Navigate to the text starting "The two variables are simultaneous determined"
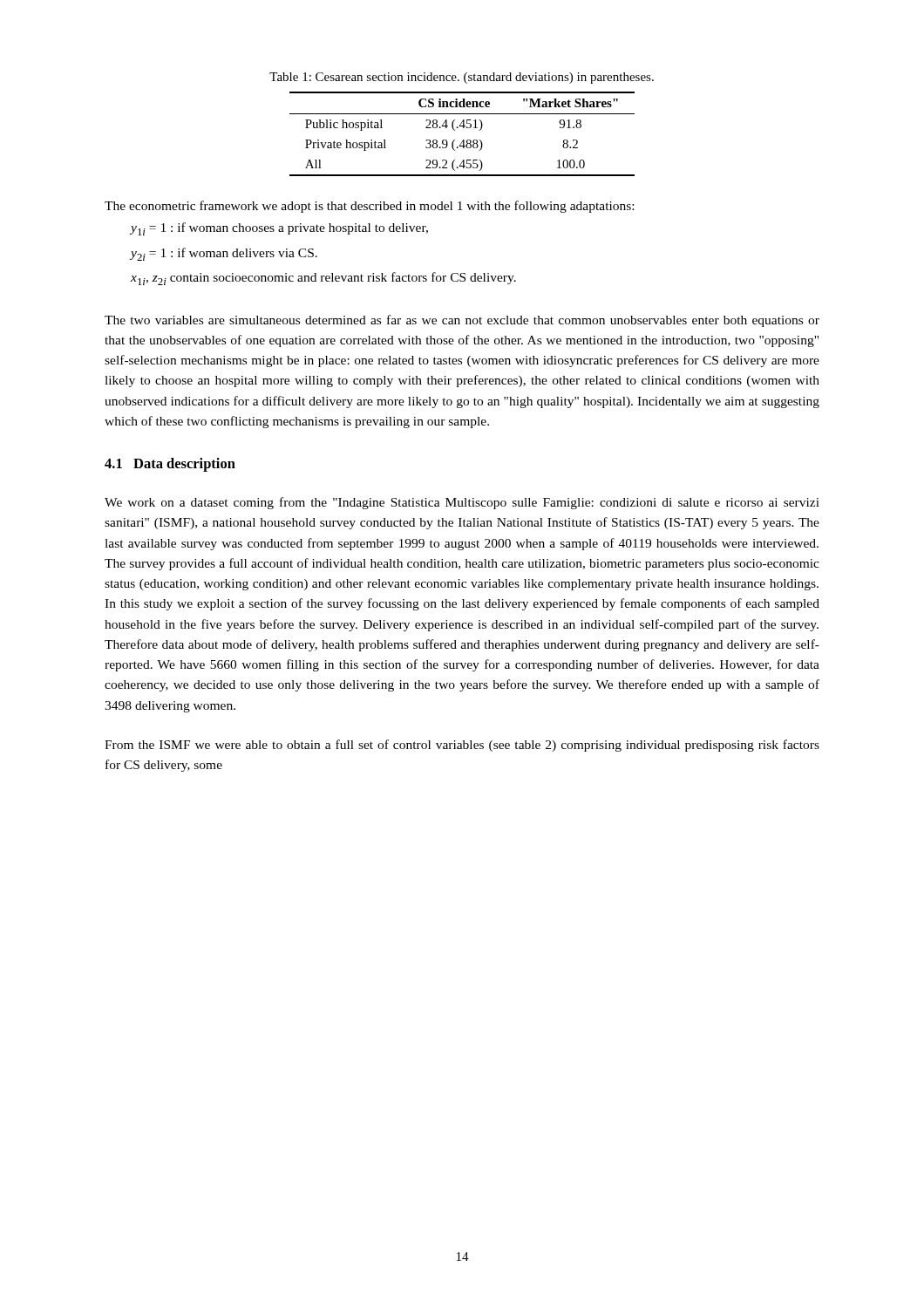Screen dimensions: 1308x924 pyautogui.click(x=462, y=370)
